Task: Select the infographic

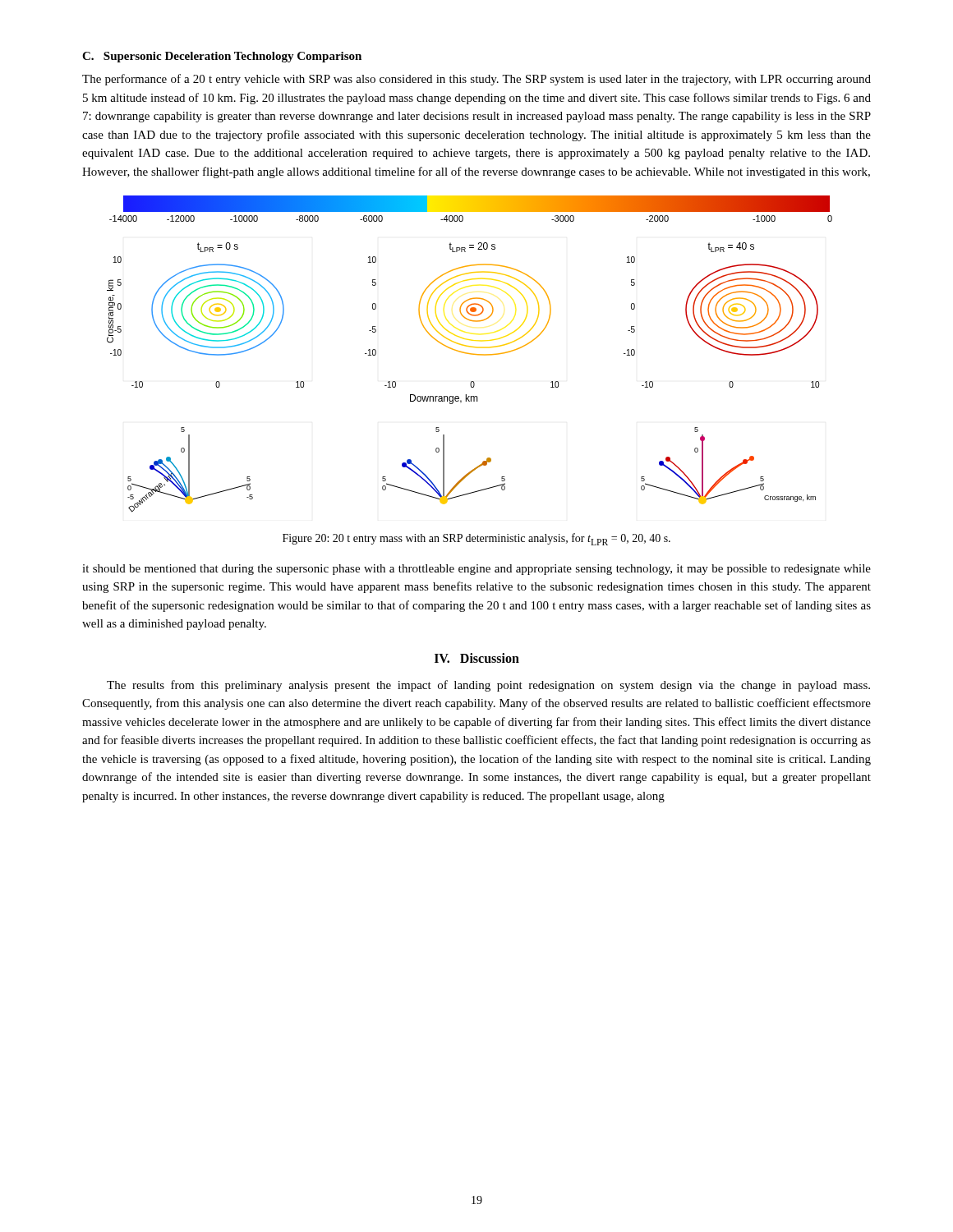Action: 476,356
